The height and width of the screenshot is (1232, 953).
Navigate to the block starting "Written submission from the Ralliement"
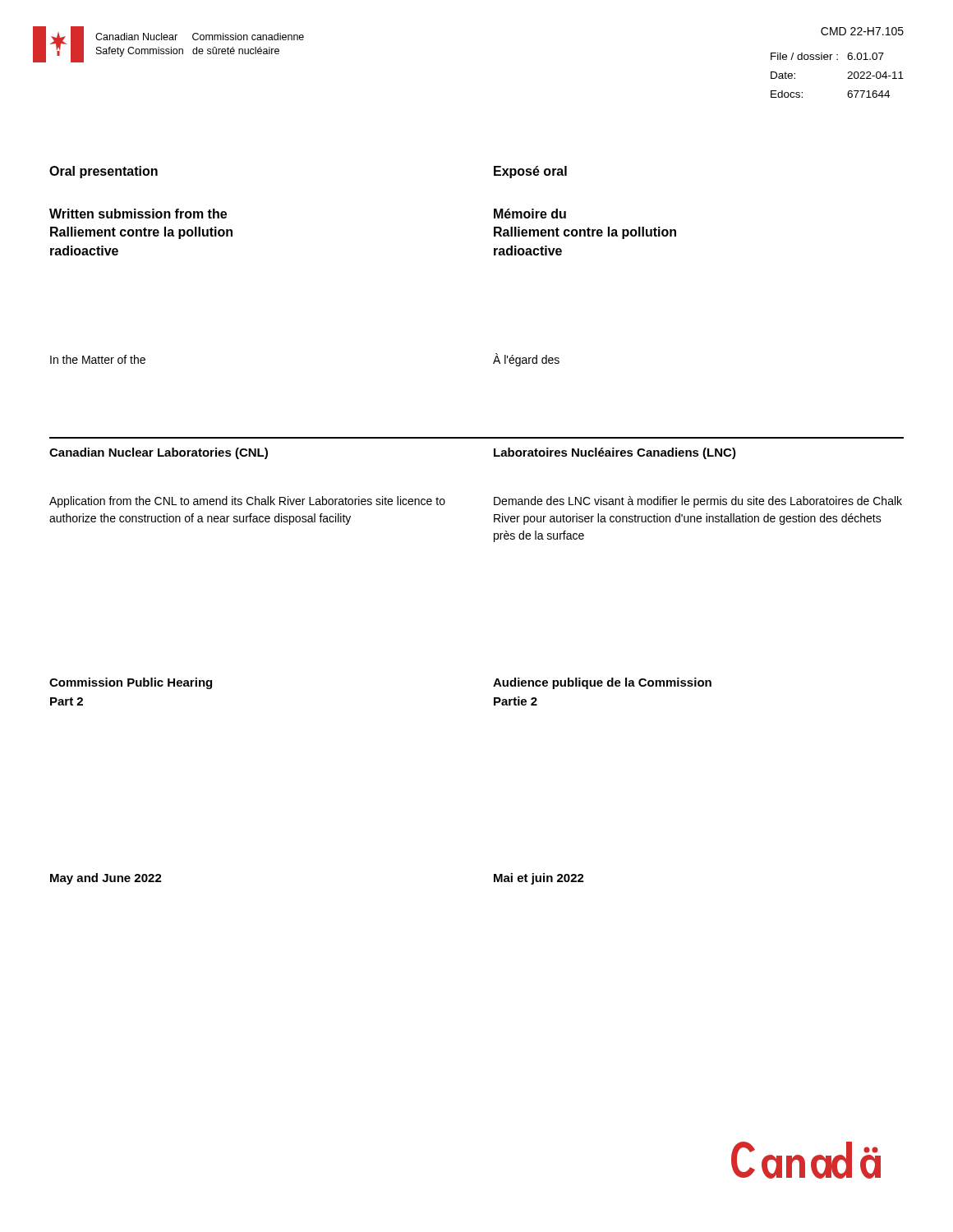pyautogui.click(x=141, y=232)
